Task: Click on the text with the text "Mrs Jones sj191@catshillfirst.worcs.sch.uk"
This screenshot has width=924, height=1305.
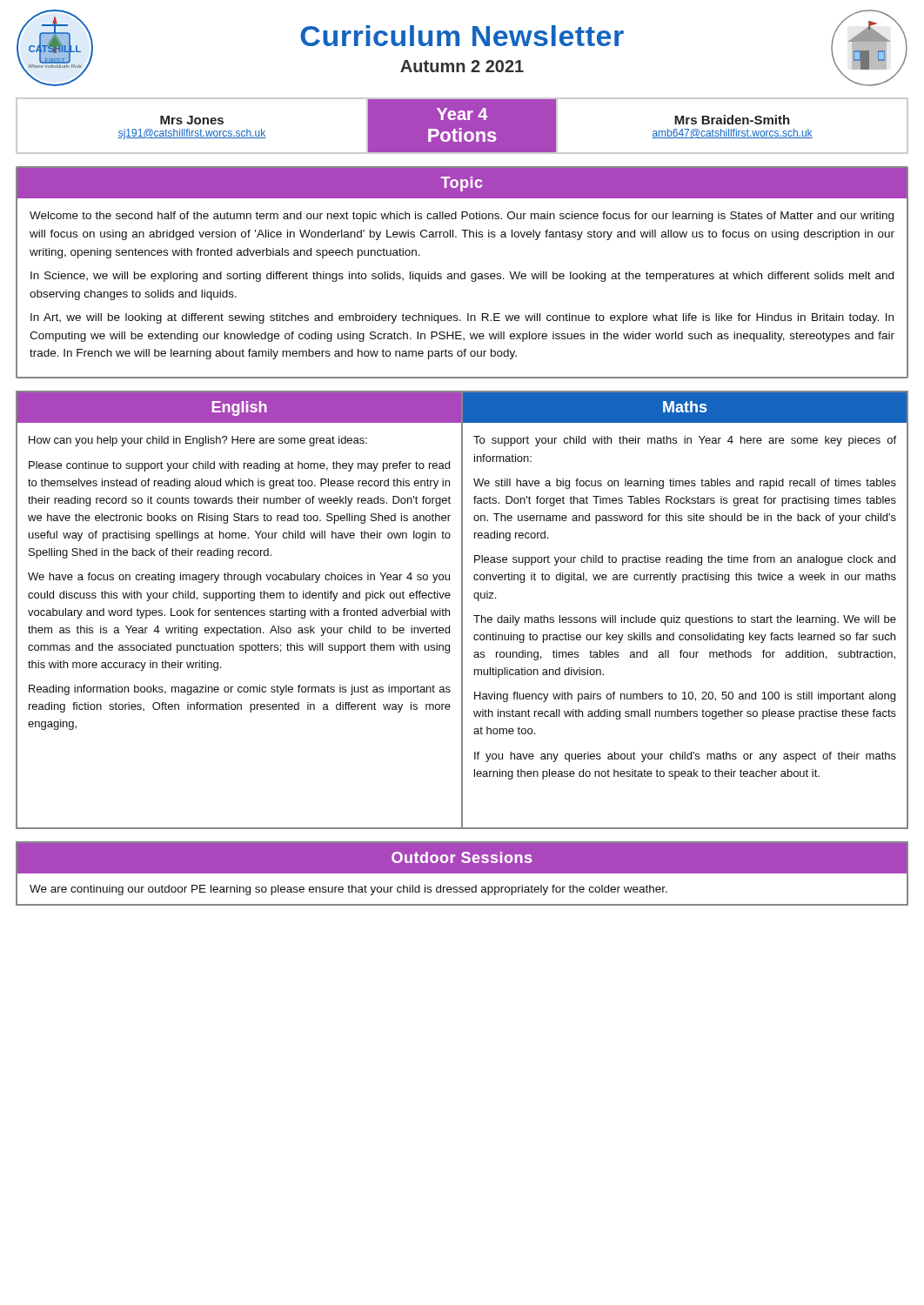Action: tap(192, 126)
